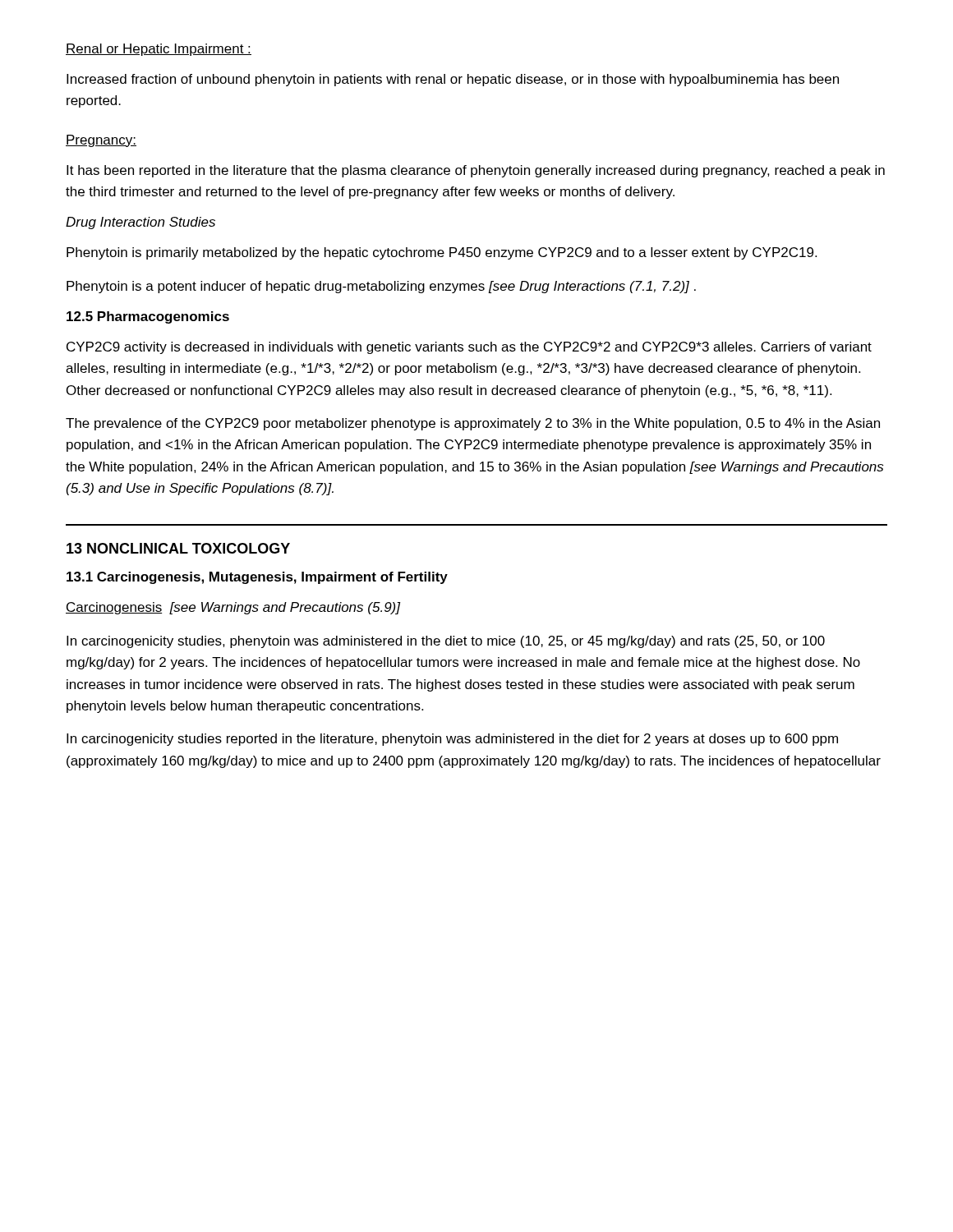This screenshot has height=1232, width=953.
Task: Find the section header containing "Renal or Hepatic Impairment :"
Action: (158, 49)
